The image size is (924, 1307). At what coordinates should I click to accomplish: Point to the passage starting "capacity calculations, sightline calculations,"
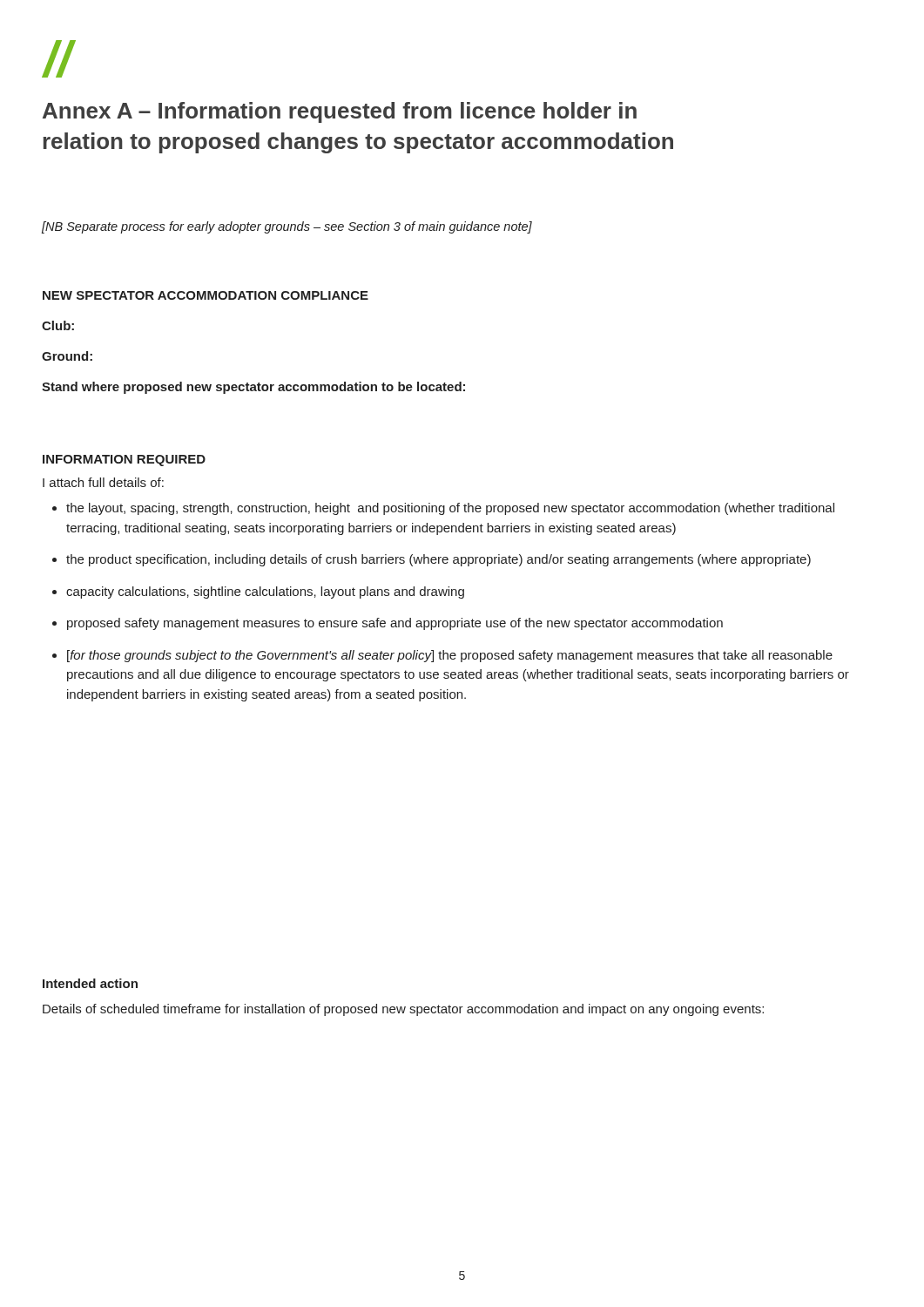pos(266,591)
